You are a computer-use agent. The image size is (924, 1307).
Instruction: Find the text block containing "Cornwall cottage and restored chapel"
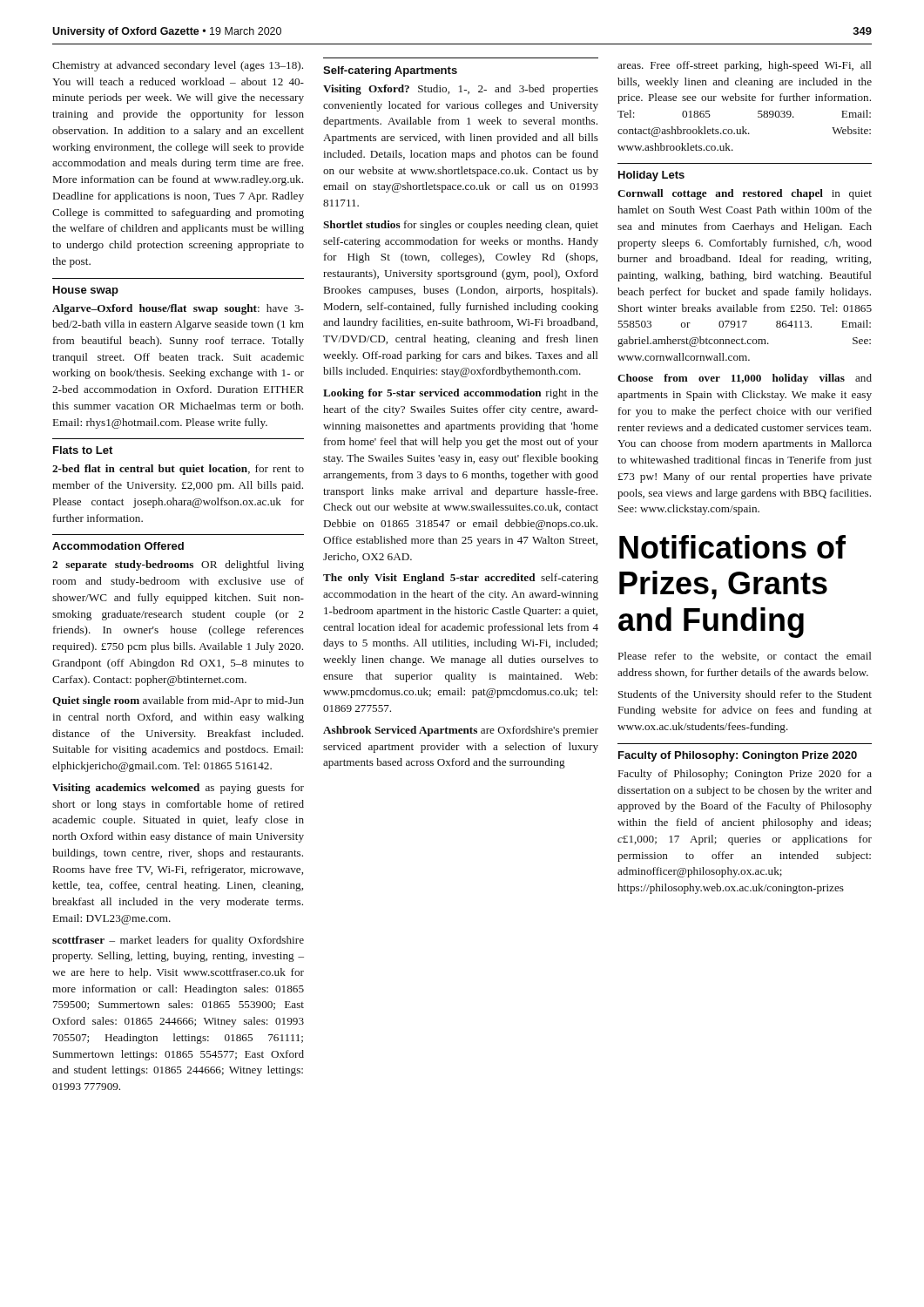tap(745, 276)
